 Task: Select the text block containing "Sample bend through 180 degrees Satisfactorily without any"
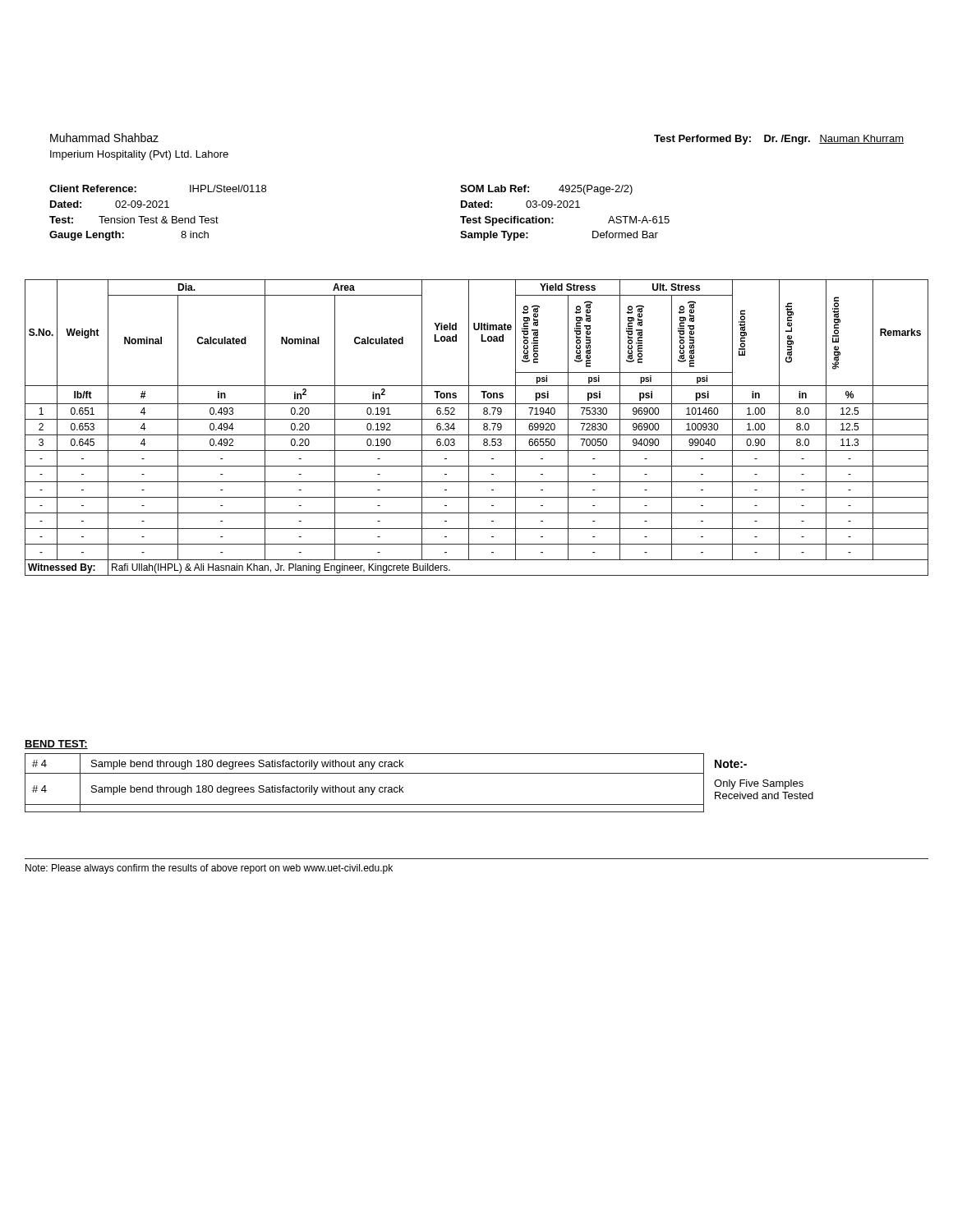coord(247,789)
